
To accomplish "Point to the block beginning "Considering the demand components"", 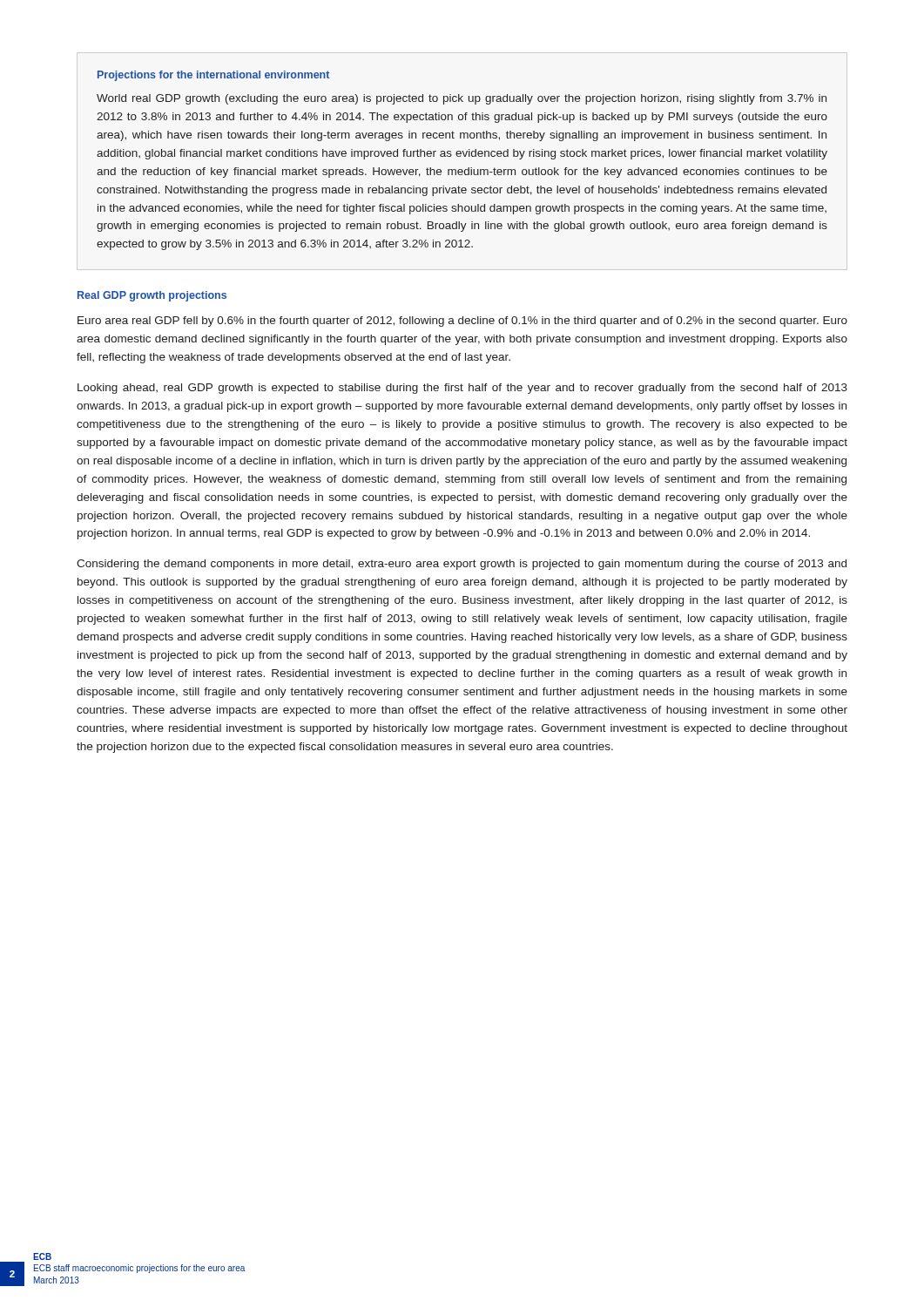I will (462, 656).
